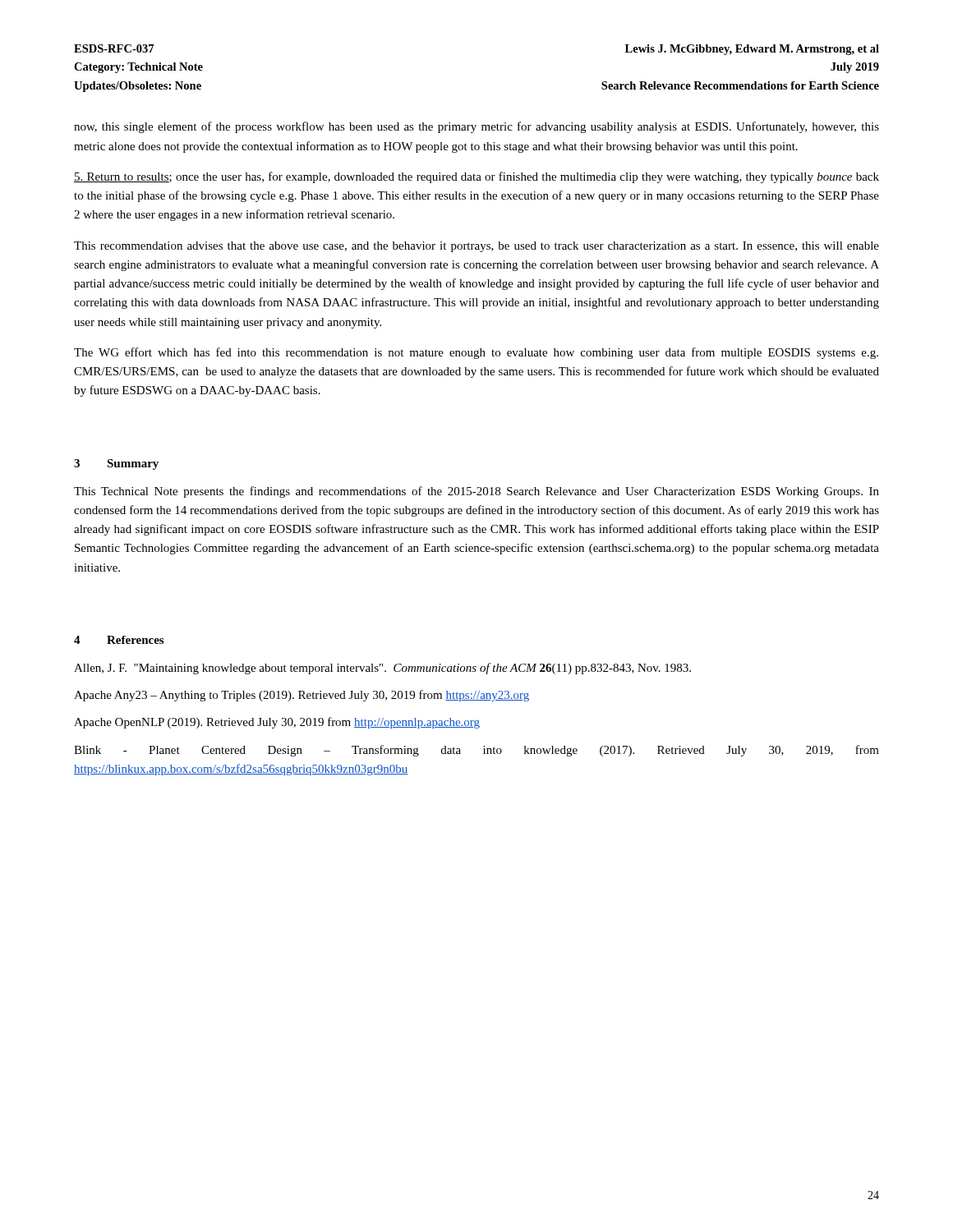Locate the text block containing "Allen, J. F."
The width and height of the screenshot is (953, 1232).
click(383, 668)
